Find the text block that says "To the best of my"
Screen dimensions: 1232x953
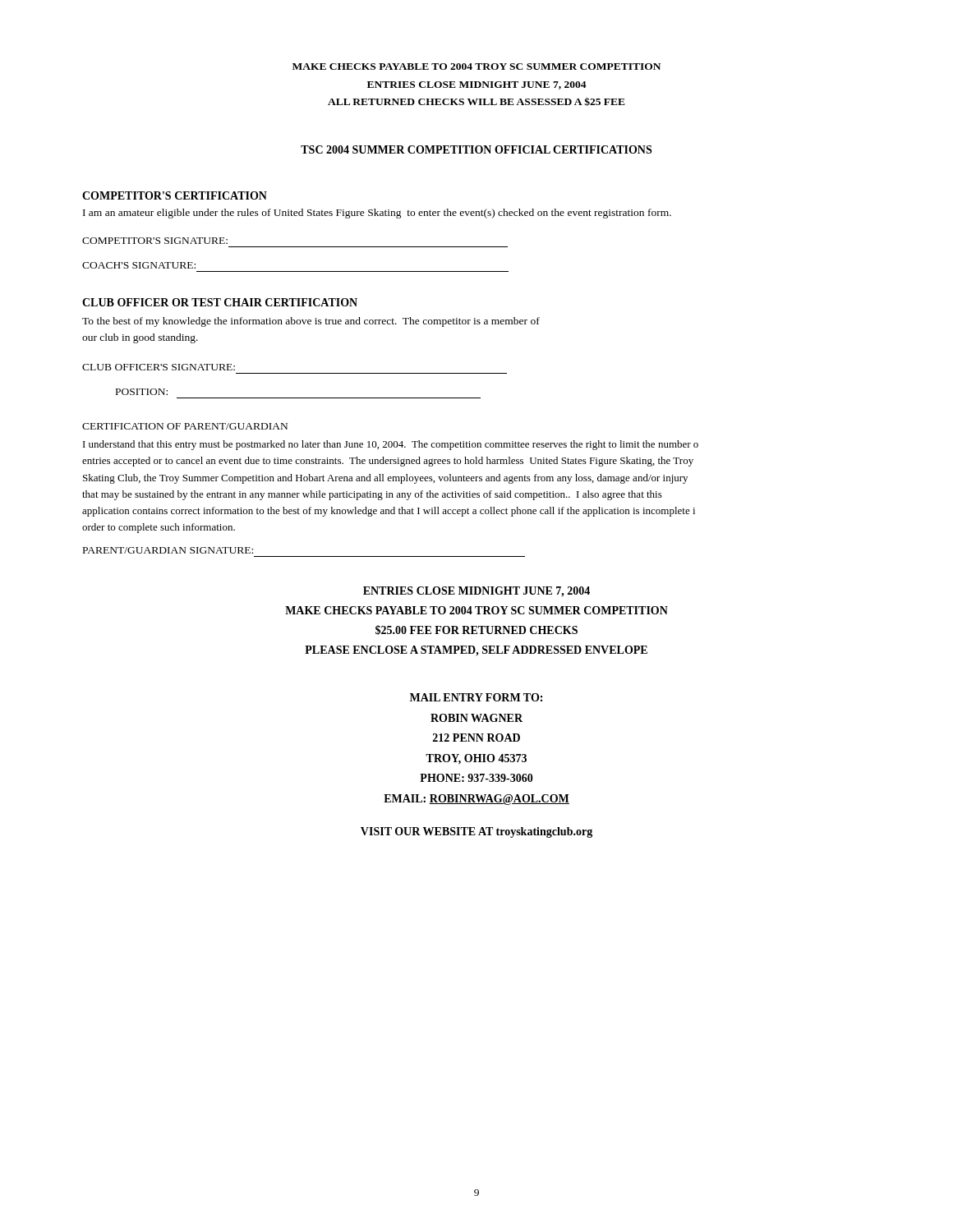click(311, 329)
